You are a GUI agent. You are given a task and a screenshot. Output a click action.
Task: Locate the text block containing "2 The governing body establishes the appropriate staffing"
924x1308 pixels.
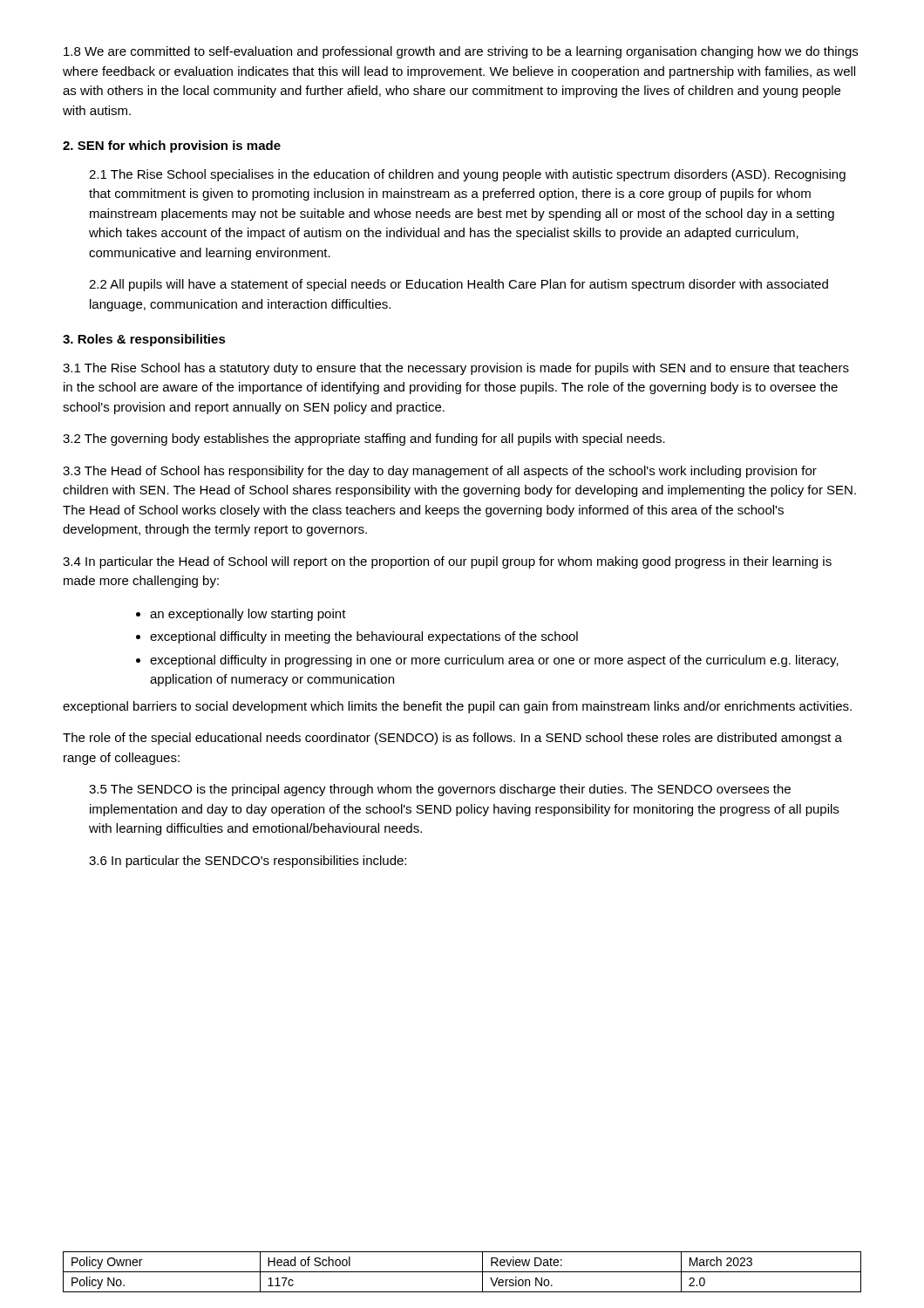(364, 438)
